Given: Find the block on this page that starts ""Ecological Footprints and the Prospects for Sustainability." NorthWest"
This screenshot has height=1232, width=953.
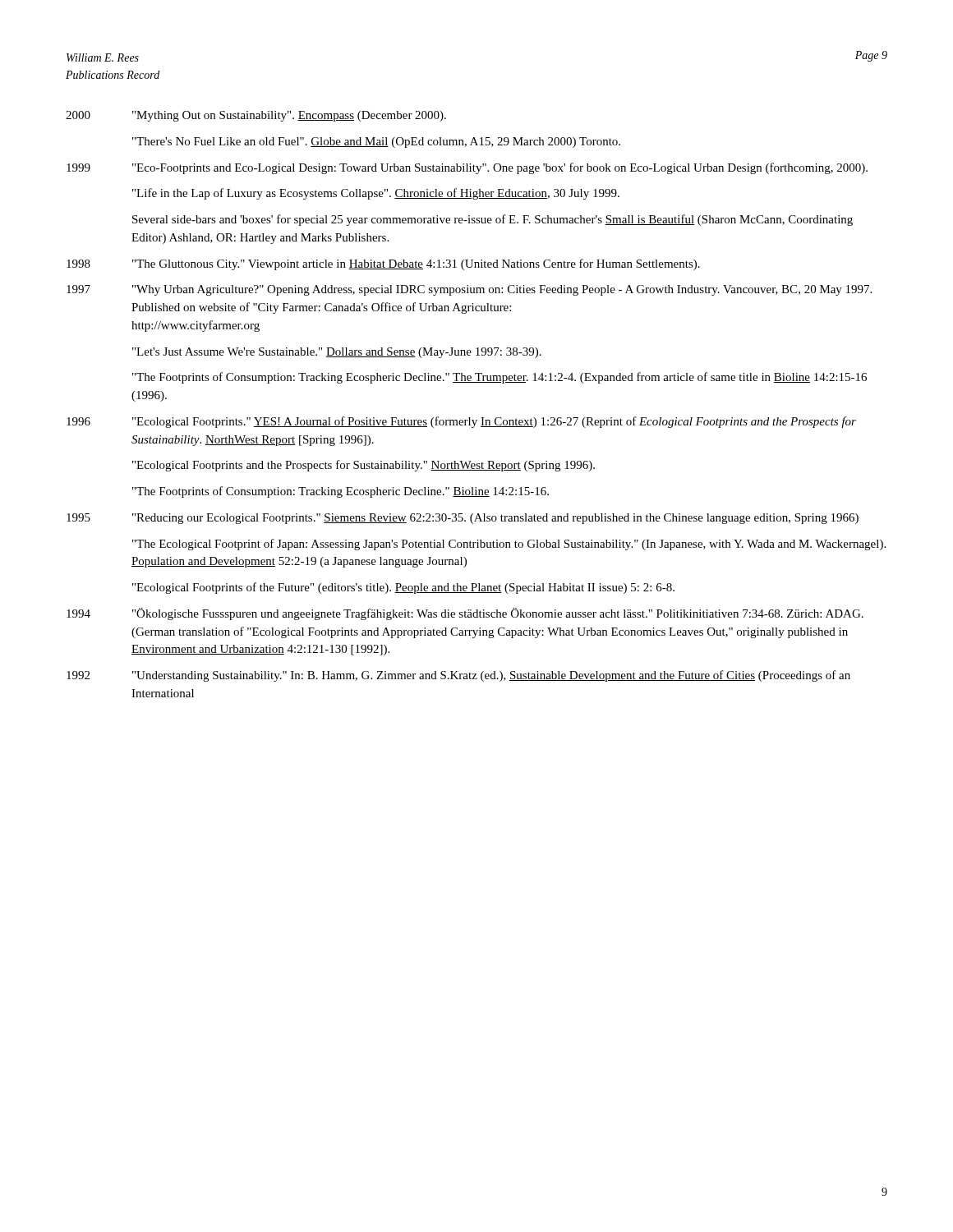Looking at the screenshot, I should 476,466.
